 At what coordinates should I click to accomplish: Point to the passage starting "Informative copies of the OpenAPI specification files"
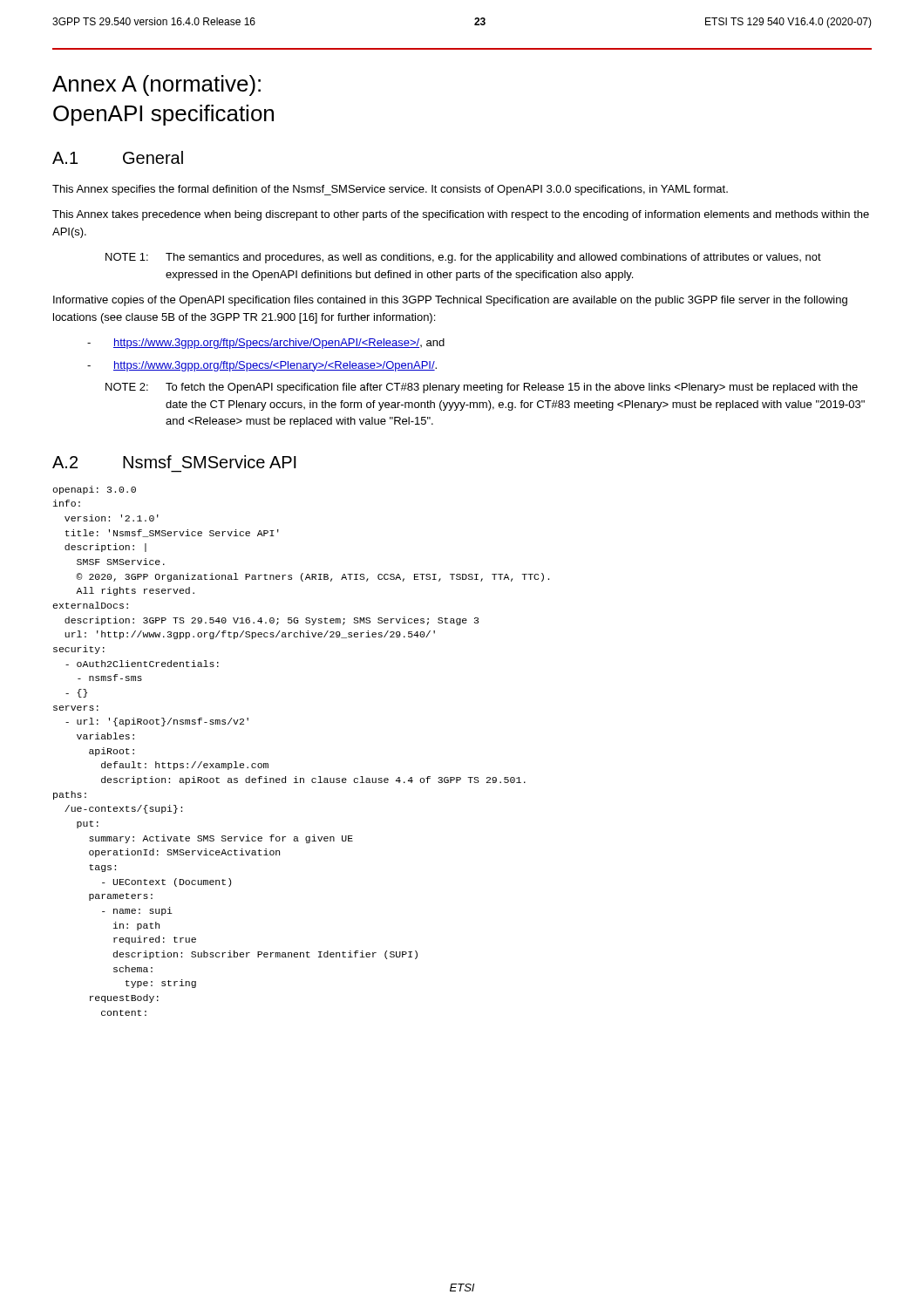tap(450, 308)
